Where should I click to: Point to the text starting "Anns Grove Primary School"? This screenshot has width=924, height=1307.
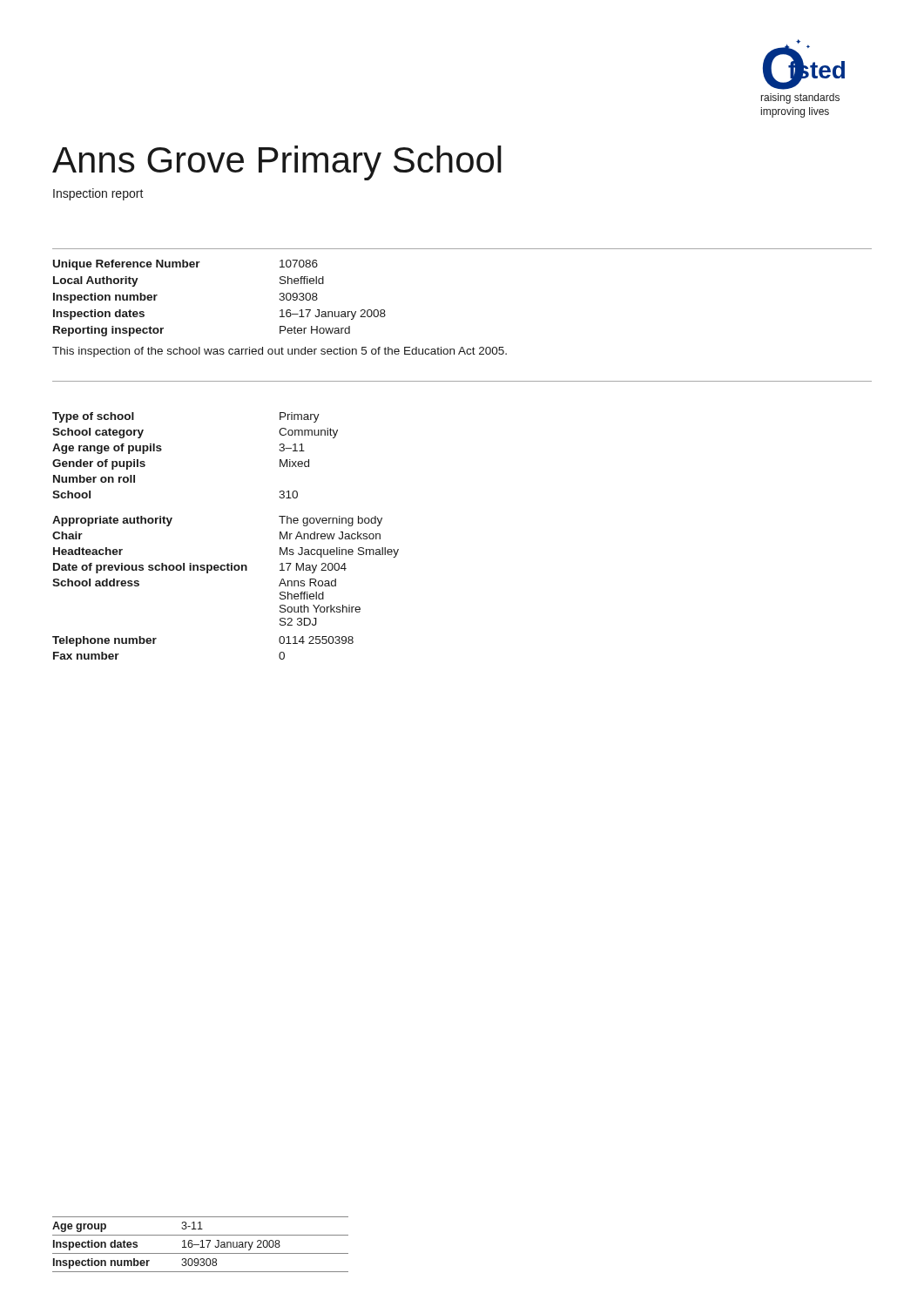pos(462,170)
